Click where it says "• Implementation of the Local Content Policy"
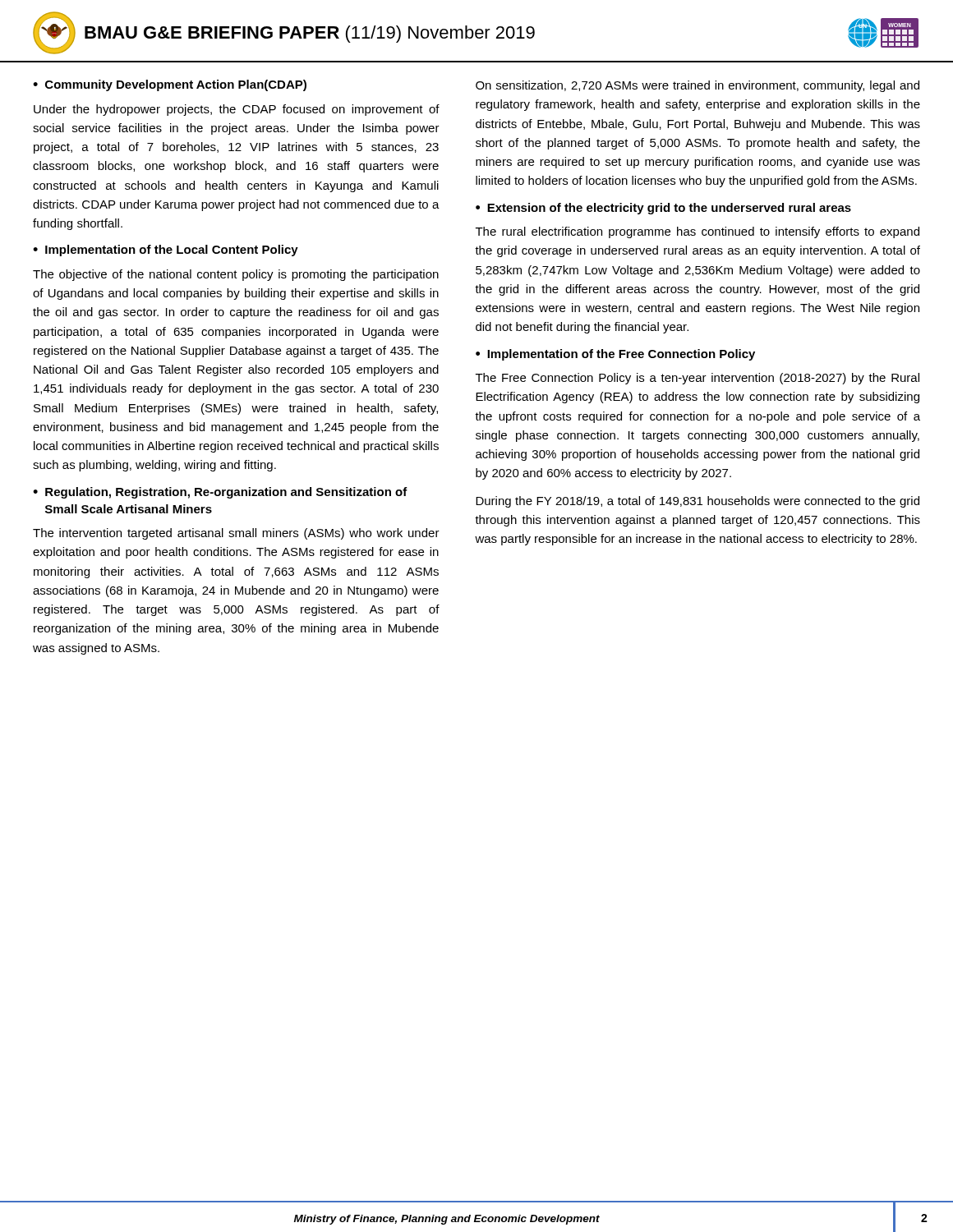 pyautogui.click(x=165, y=250)
